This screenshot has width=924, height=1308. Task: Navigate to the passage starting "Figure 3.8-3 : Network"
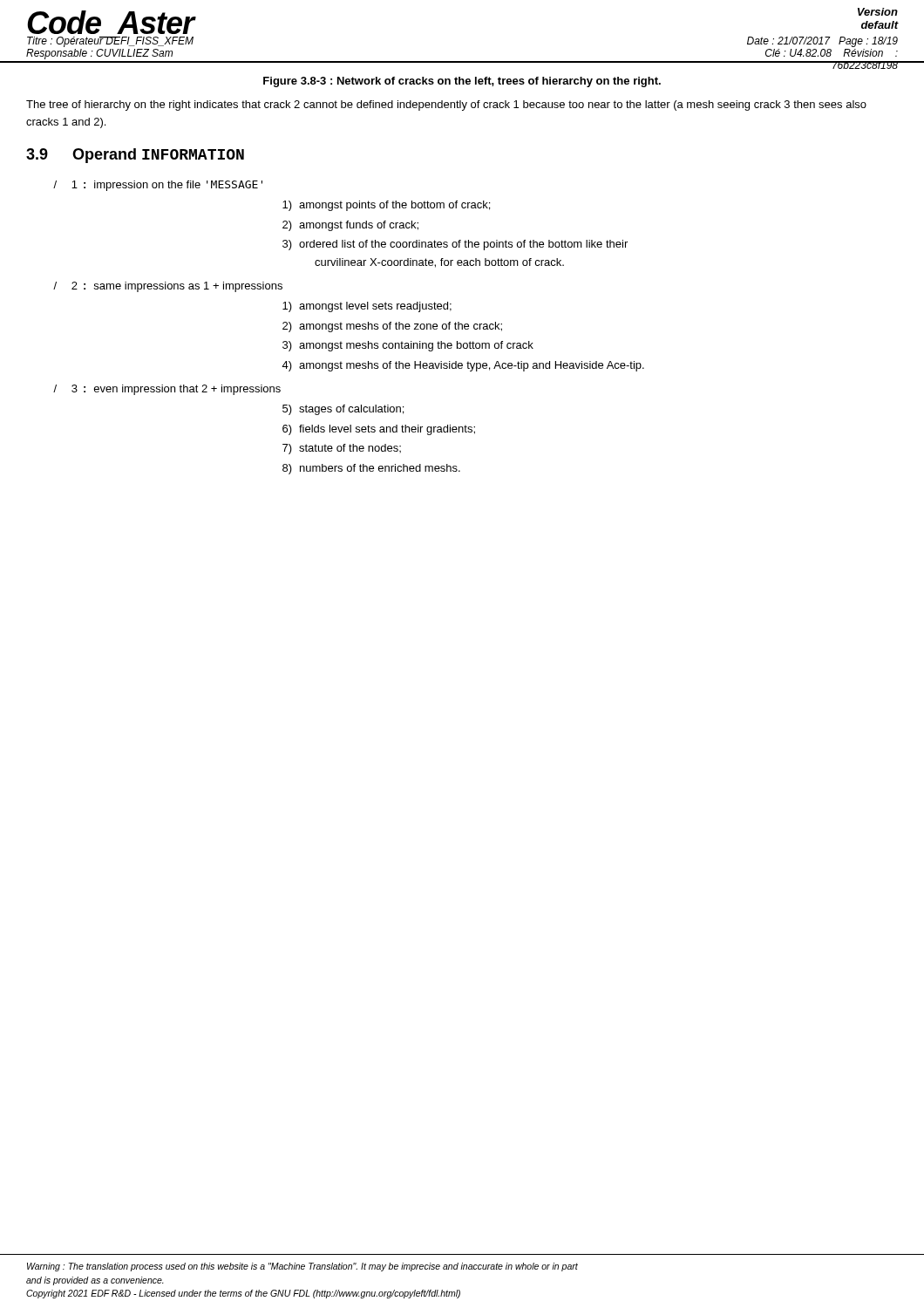tap(462, 81)
